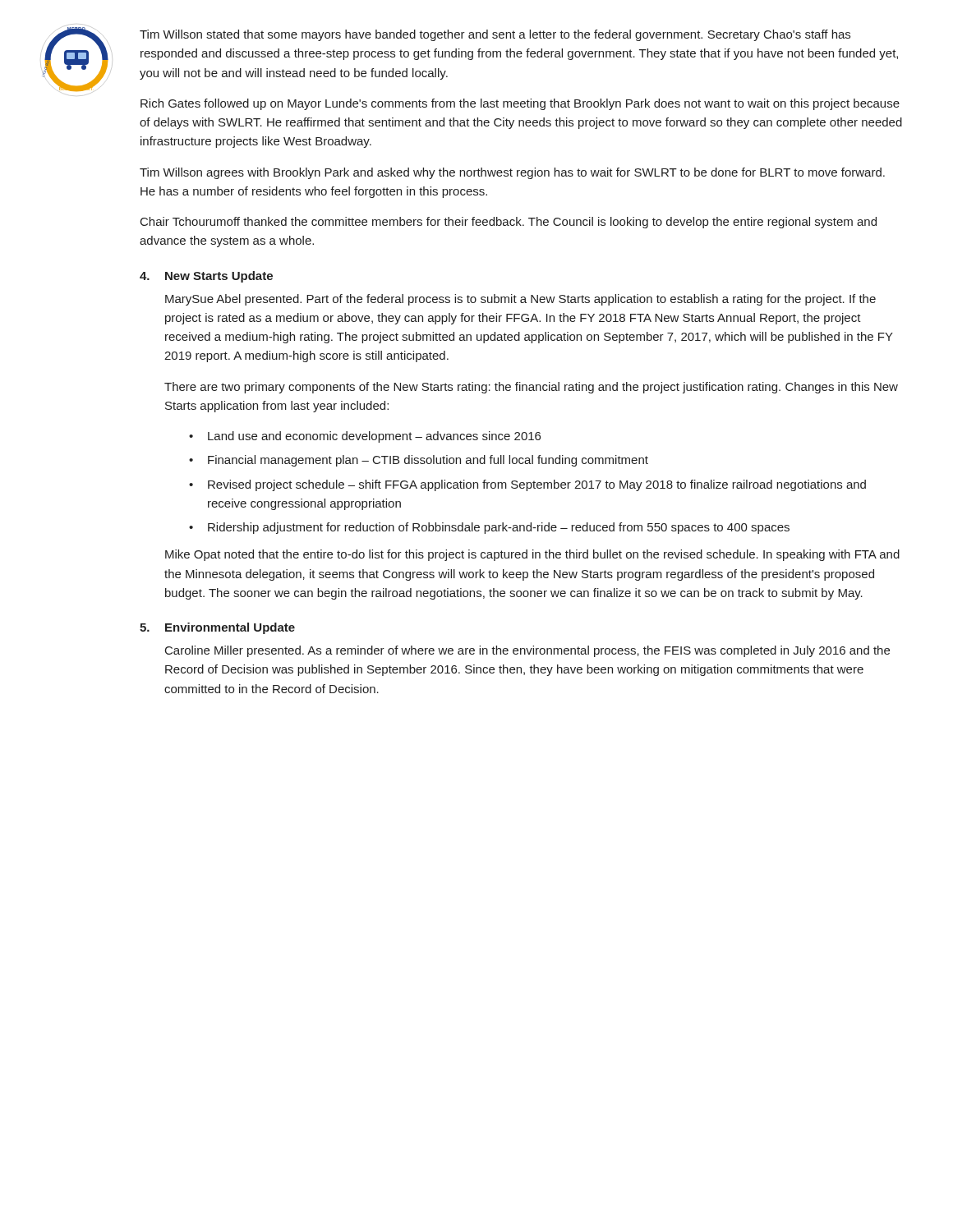Viewport: 953px width, 1232px height.
Task: Point to the block starting "Tim Willson agrees with Brooklyn"
Action: [513, 181]
